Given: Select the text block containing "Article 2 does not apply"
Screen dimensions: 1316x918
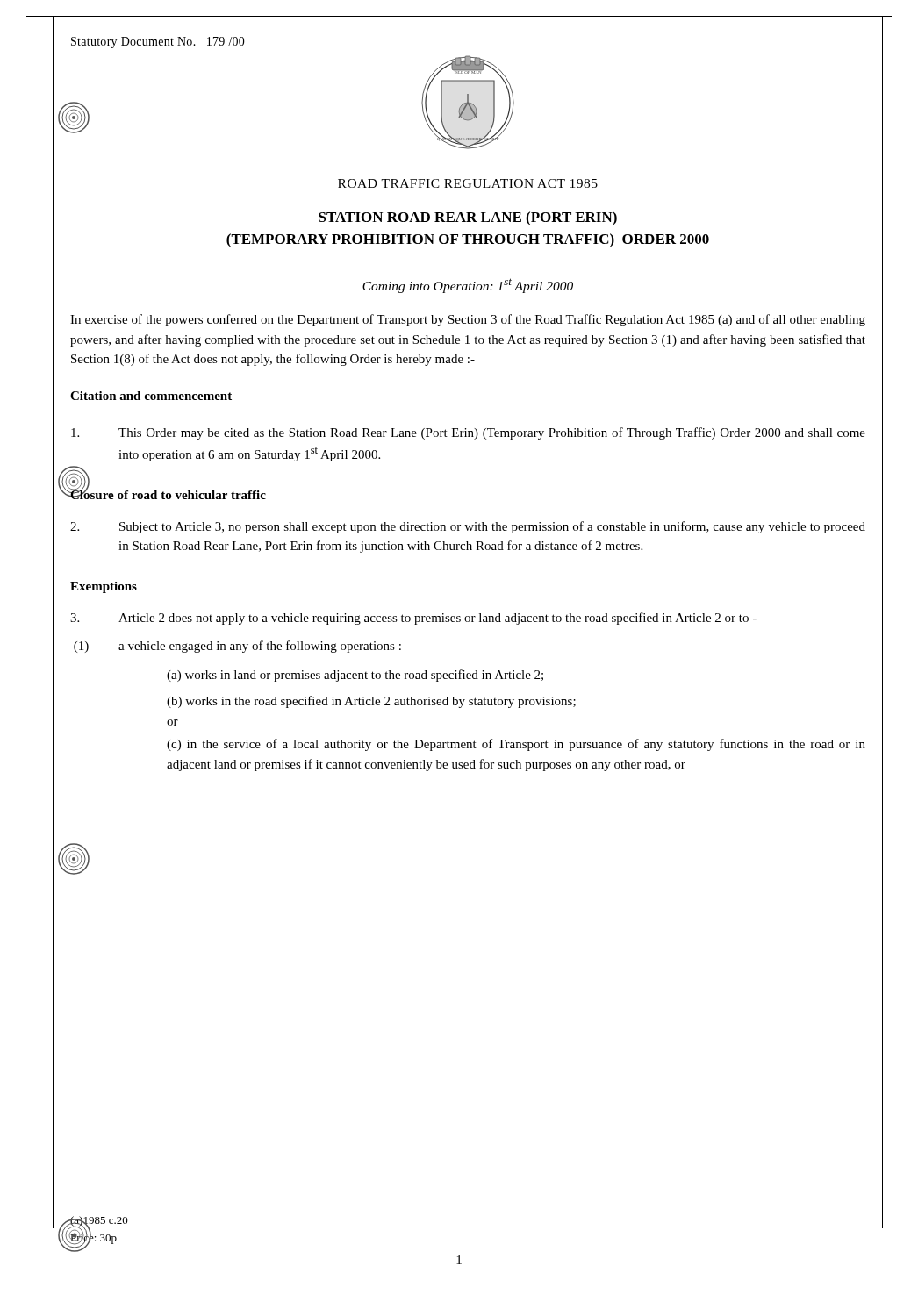Looking at the screenshot, I should (468, 618).
